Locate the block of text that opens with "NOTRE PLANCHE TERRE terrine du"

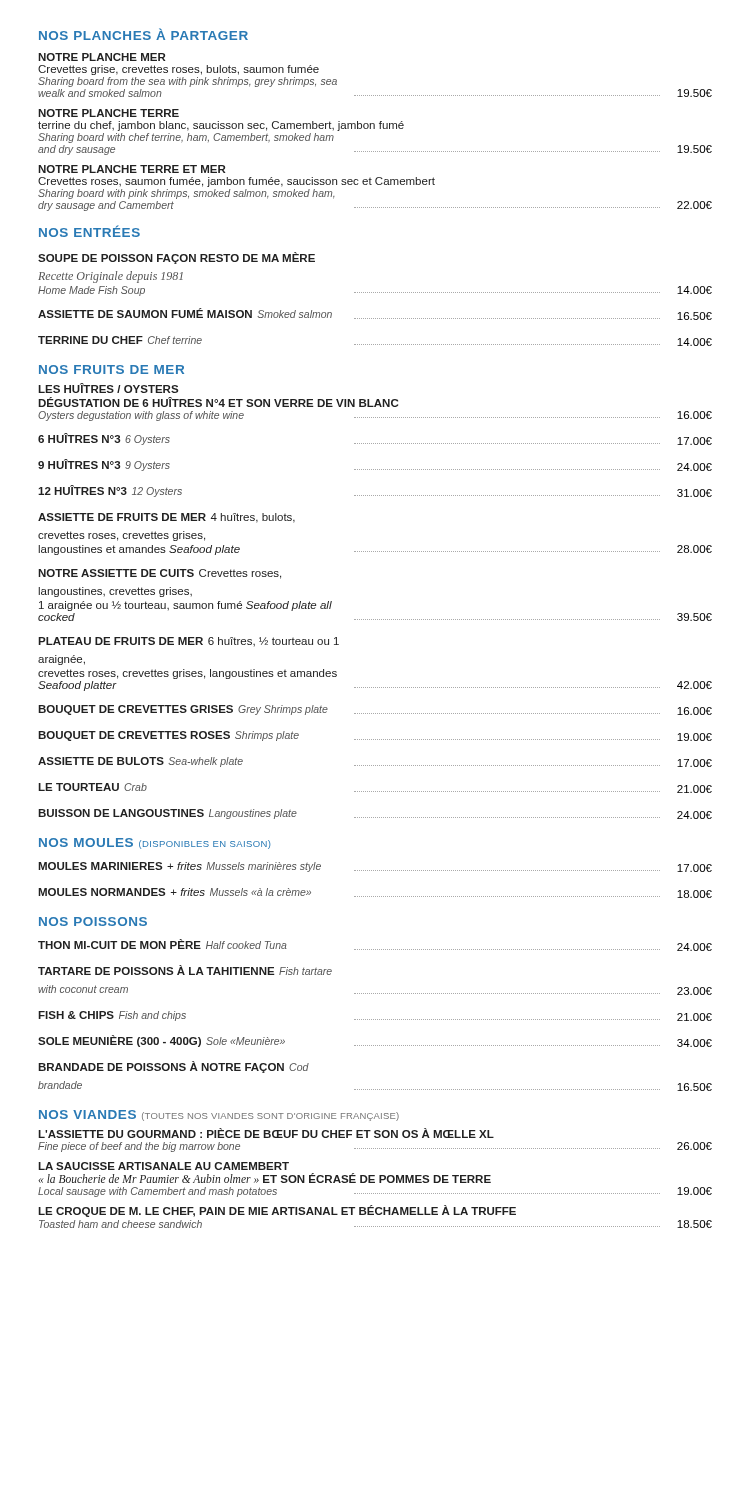pyautogui.click(x=375, y=131)
